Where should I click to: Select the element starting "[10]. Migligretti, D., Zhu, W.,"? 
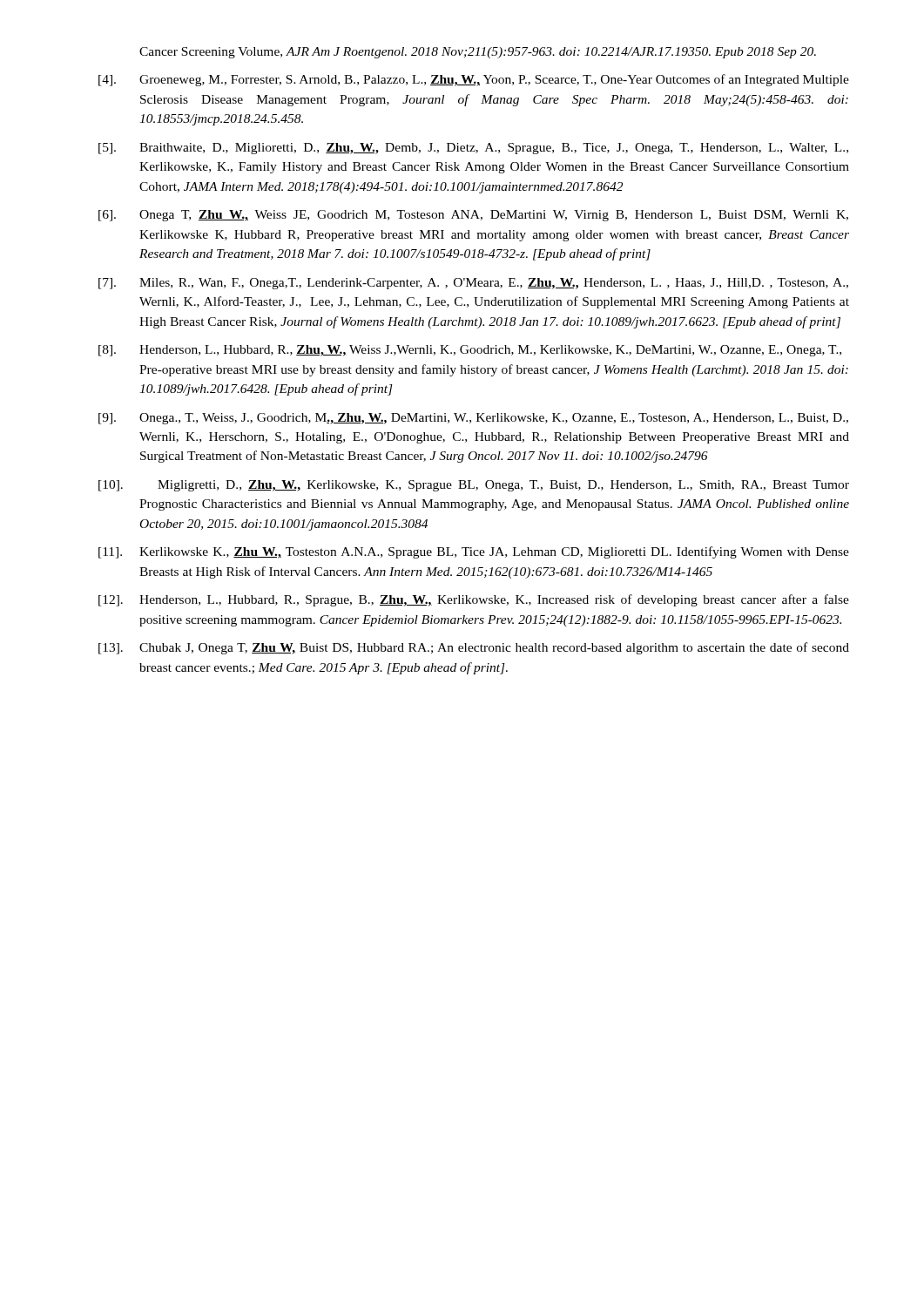coord(473,504)
